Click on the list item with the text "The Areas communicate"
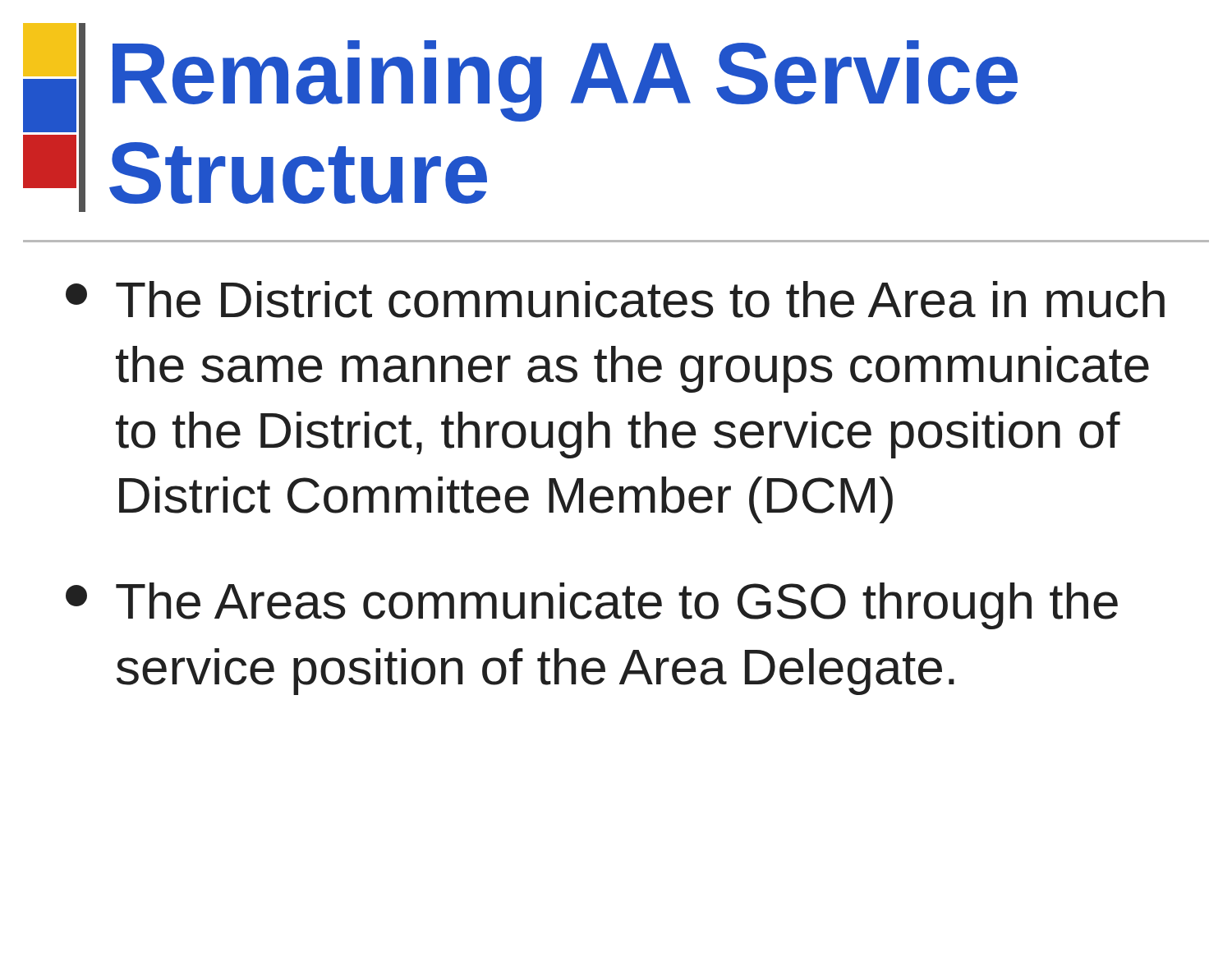 [x=624, y=634]
